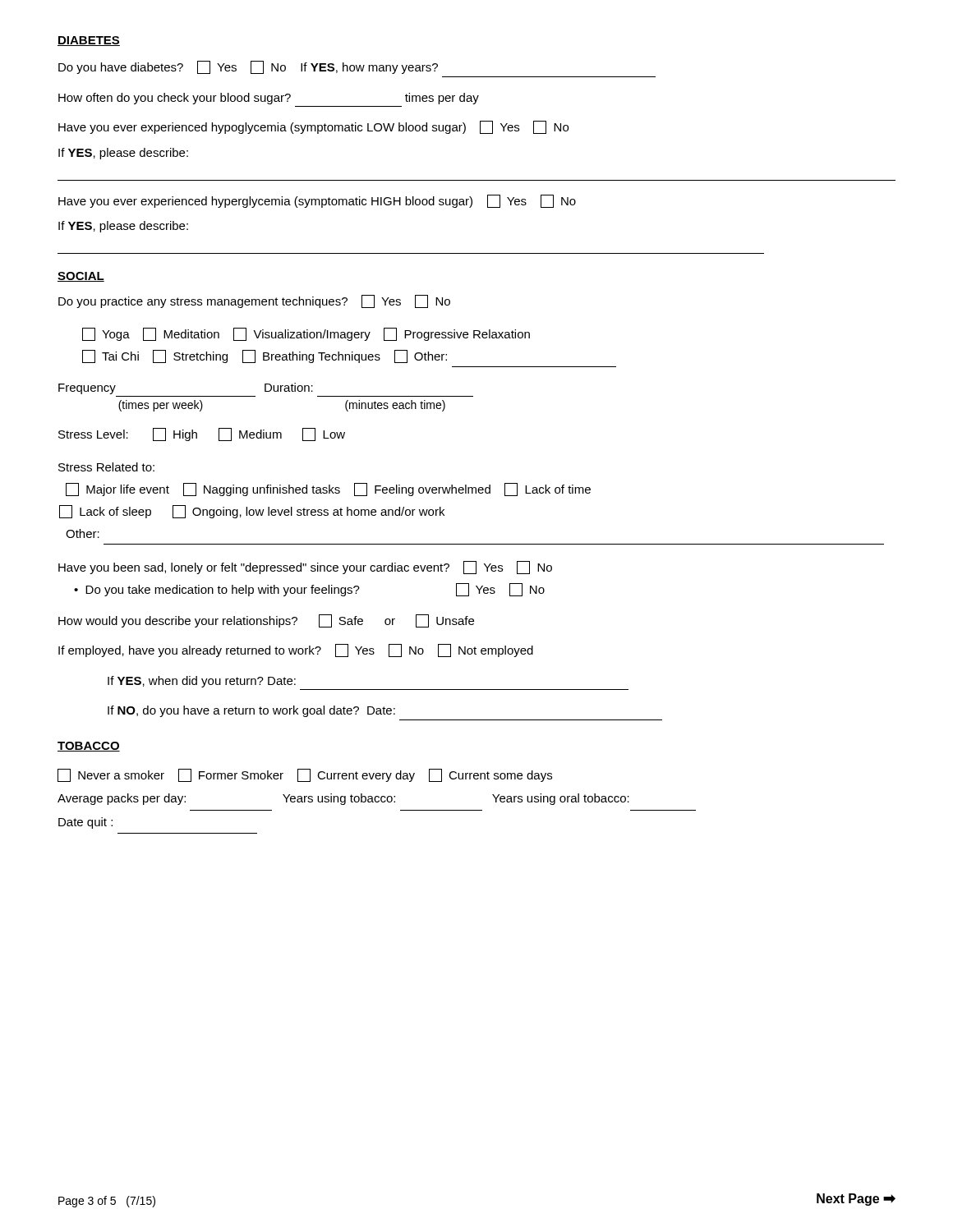Click on the list item that says "Have you been sad, lonely or felt "depressed""

tap(305, 578)
